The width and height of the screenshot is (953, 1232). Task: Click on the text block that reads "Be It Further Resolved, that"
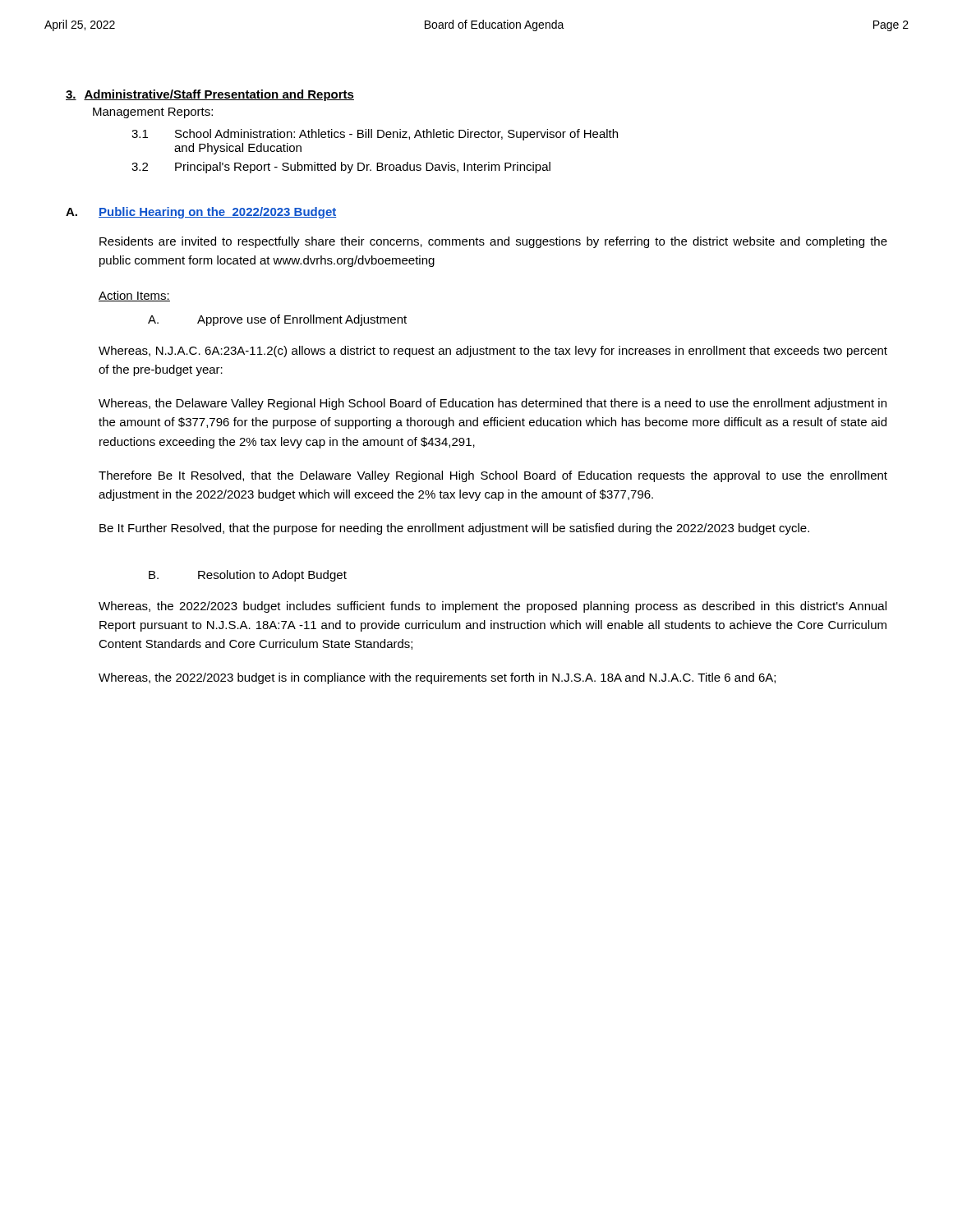point(454,528)
